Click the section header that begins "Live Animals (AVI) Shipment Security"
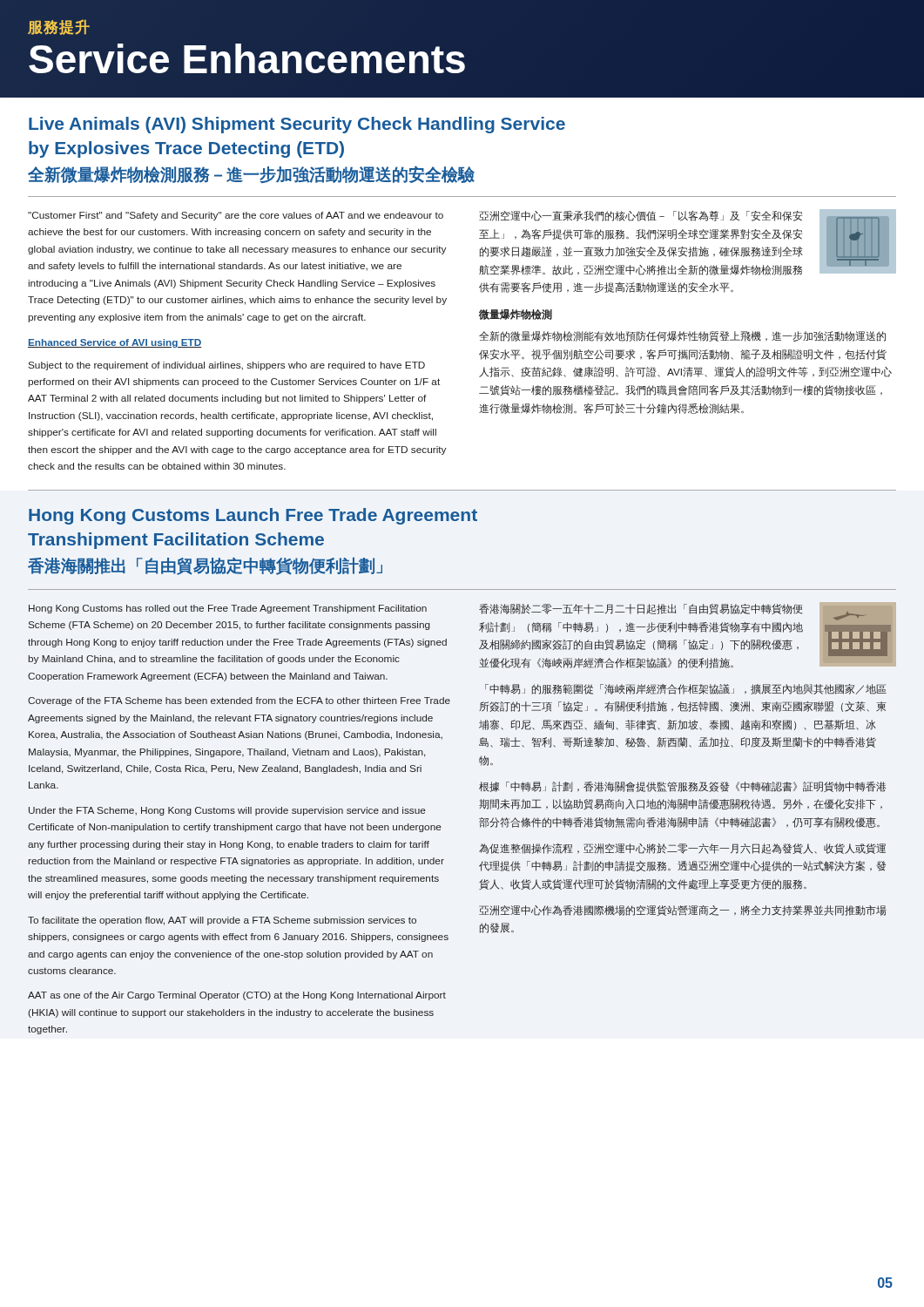Image resolution: width=924 pixels, height=1307 pixels. 297,125
